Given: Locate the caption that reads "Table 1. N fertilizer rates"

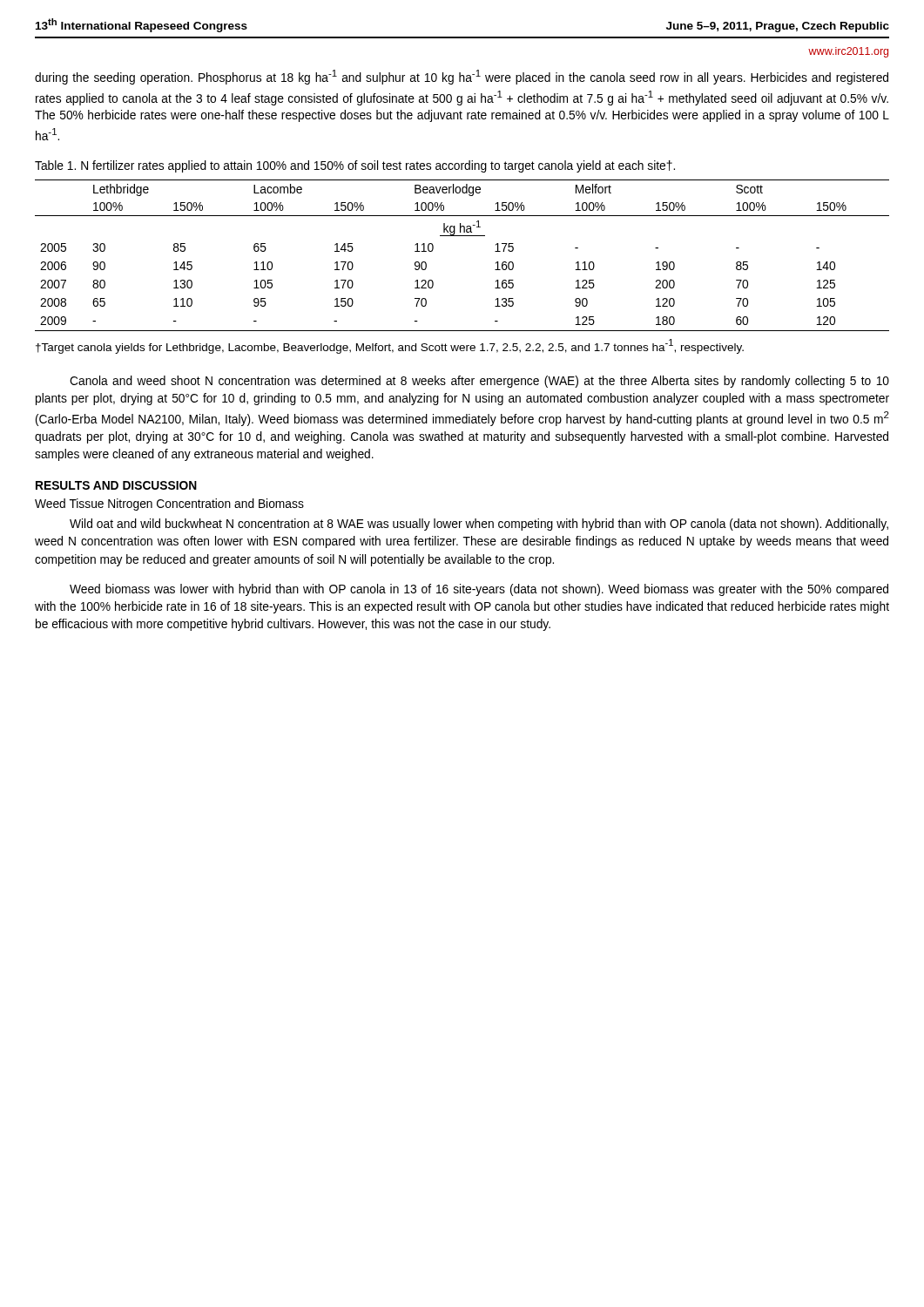Looking at the screenshot, I should 355,166.
